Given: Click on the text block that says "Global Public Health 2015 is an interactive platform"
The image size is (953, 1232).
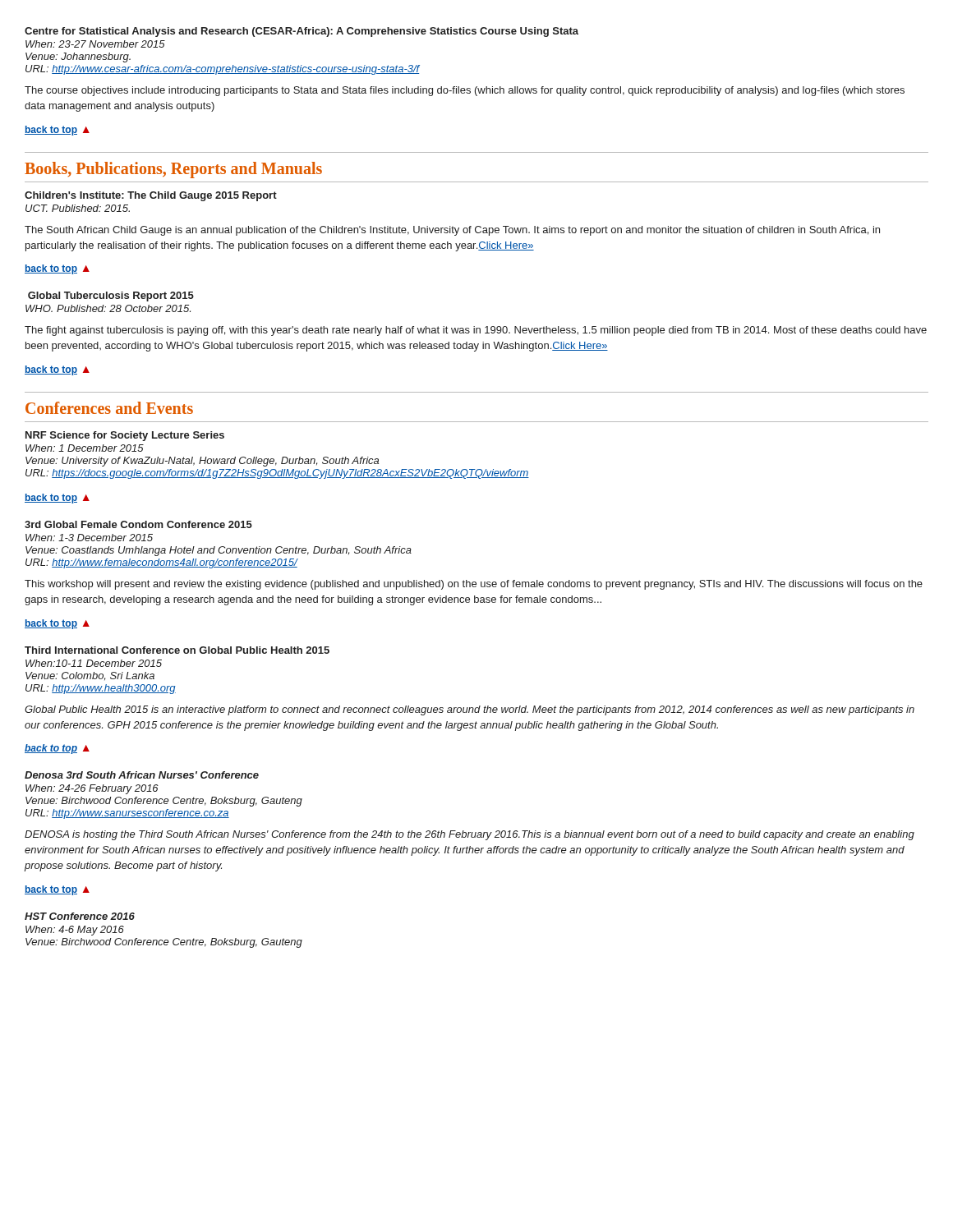Looking at the screenshot, I should (x=470, y=717).
